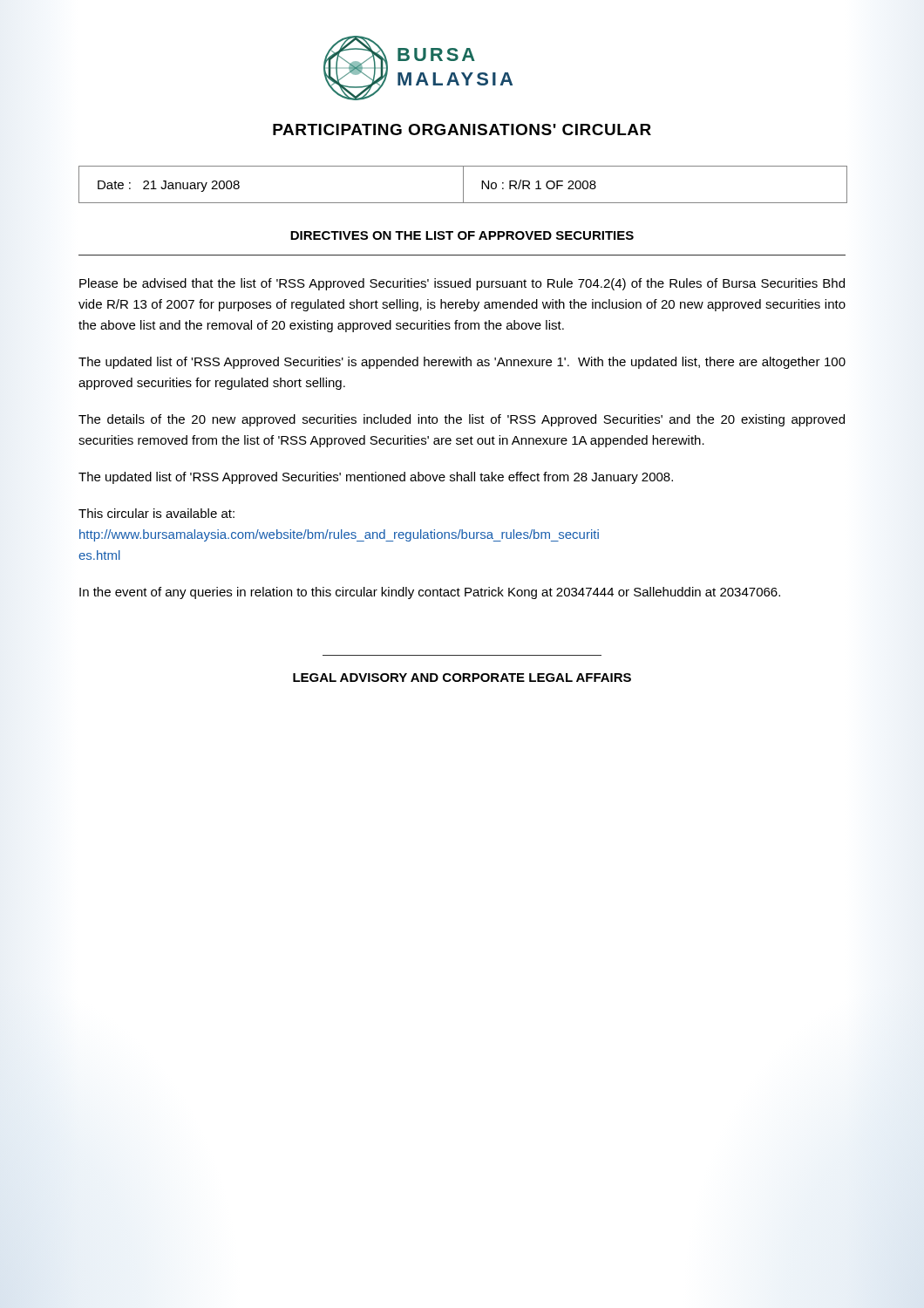
Task: Select the text with the text "This circular is available at: http://www.bursamalaysia.com/website/bm/rules_and_regulations/bursa_rules/bm_securities.html"
Action: click(x=339, y=534)
